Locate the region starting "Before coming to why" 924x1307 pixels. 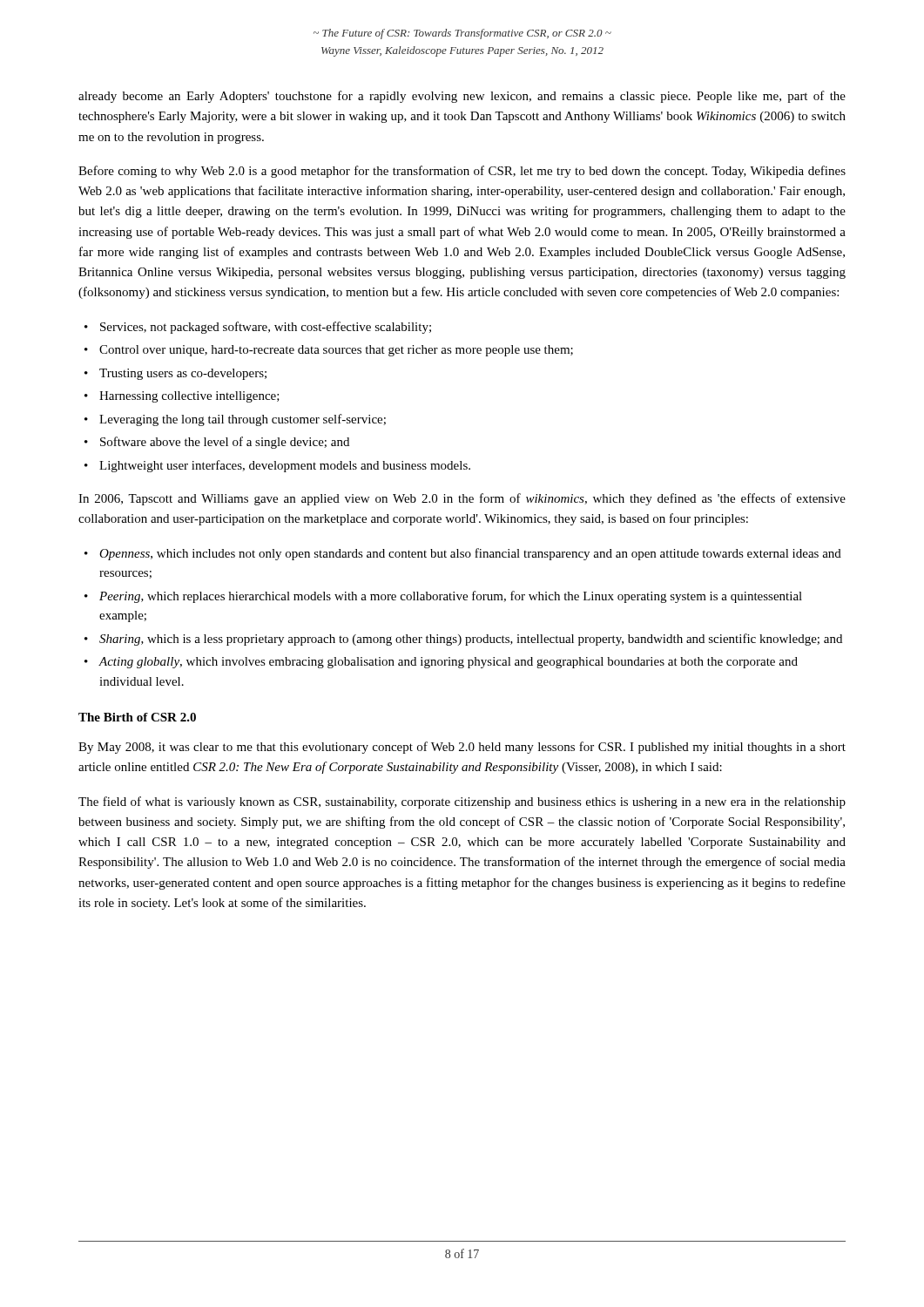click(x=462, y=232)
